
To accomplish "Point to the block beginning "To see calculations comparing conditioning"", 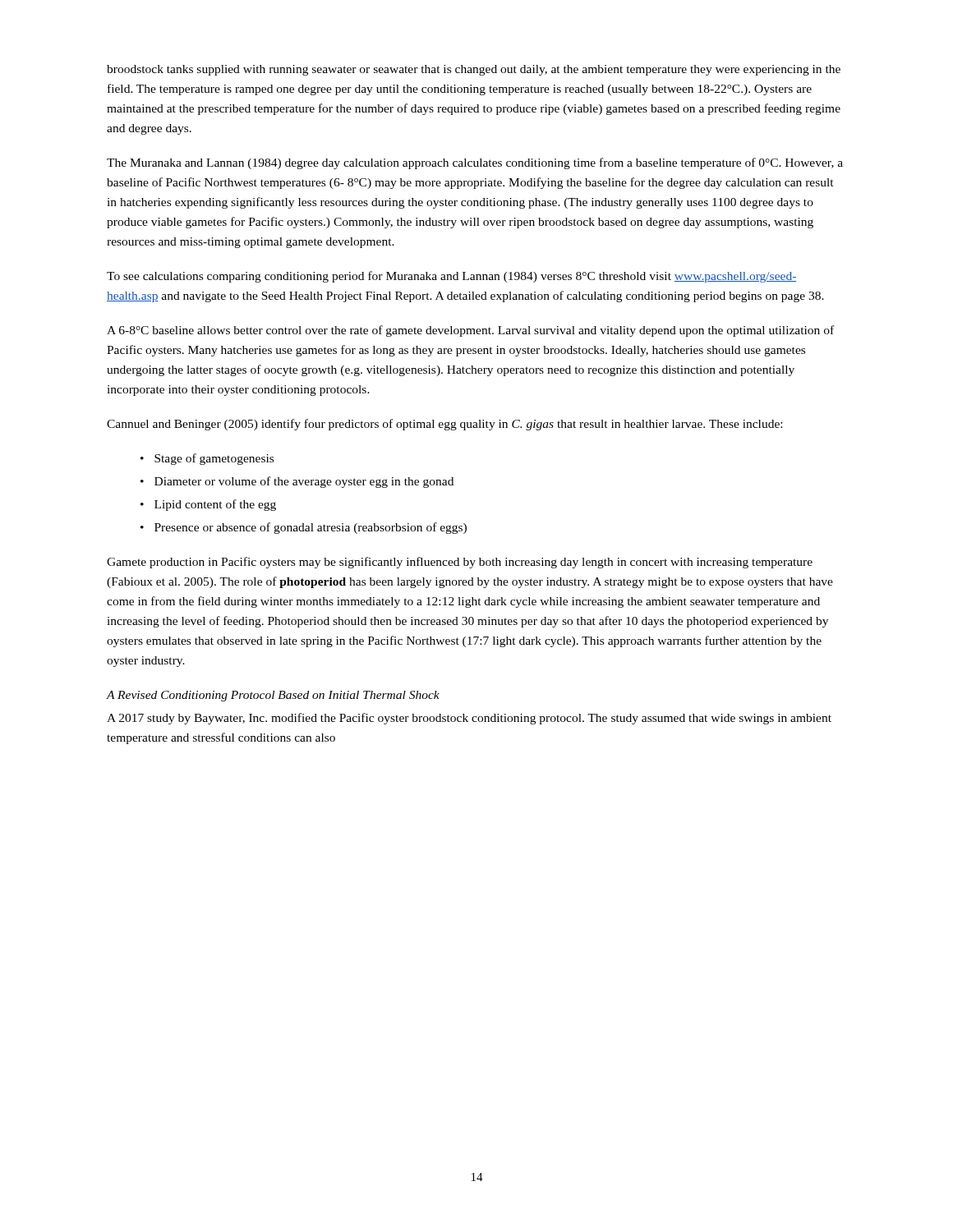I will click(x=466, y=286).
